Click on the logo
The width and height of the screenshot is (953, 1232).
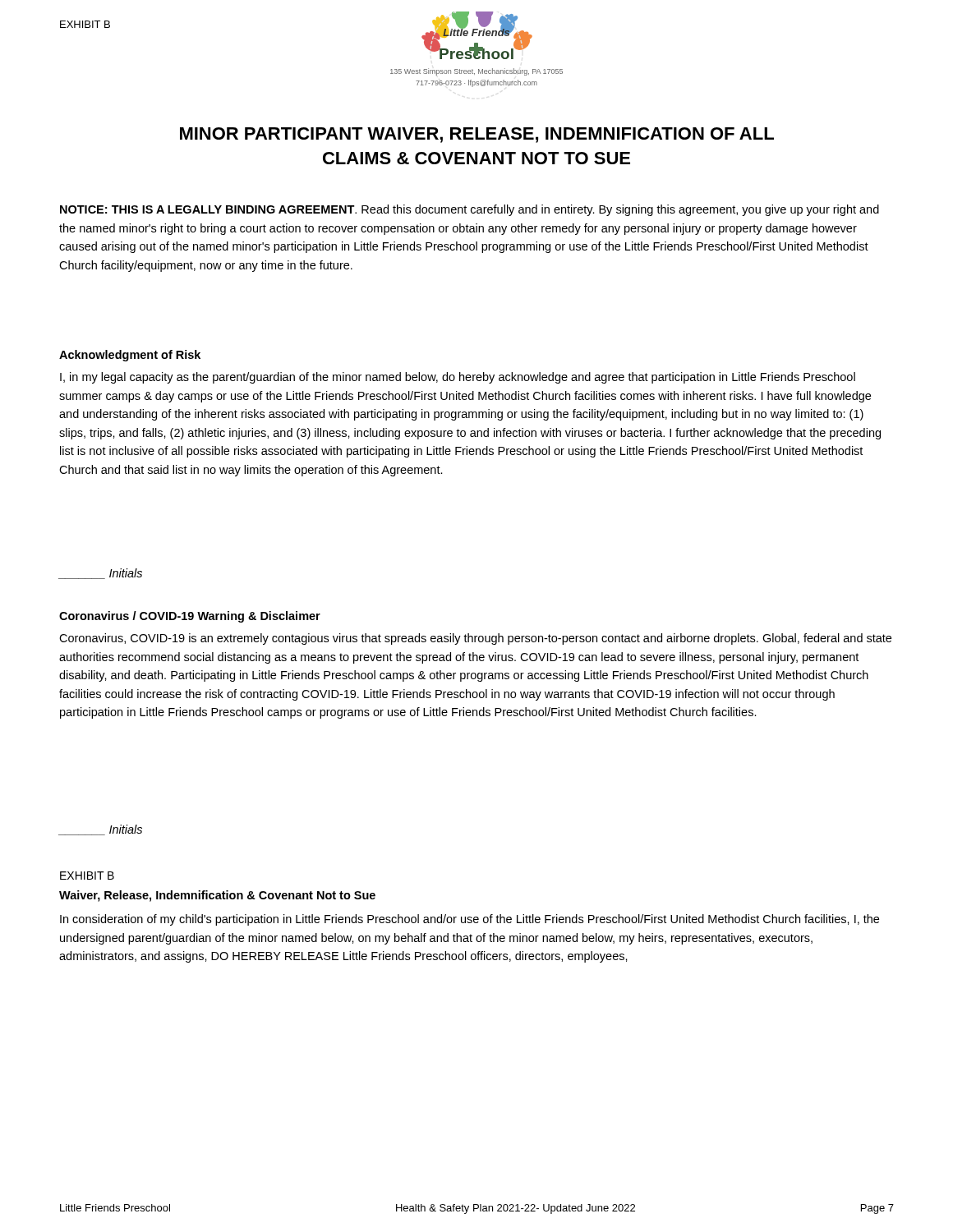(x=476, y=61)
